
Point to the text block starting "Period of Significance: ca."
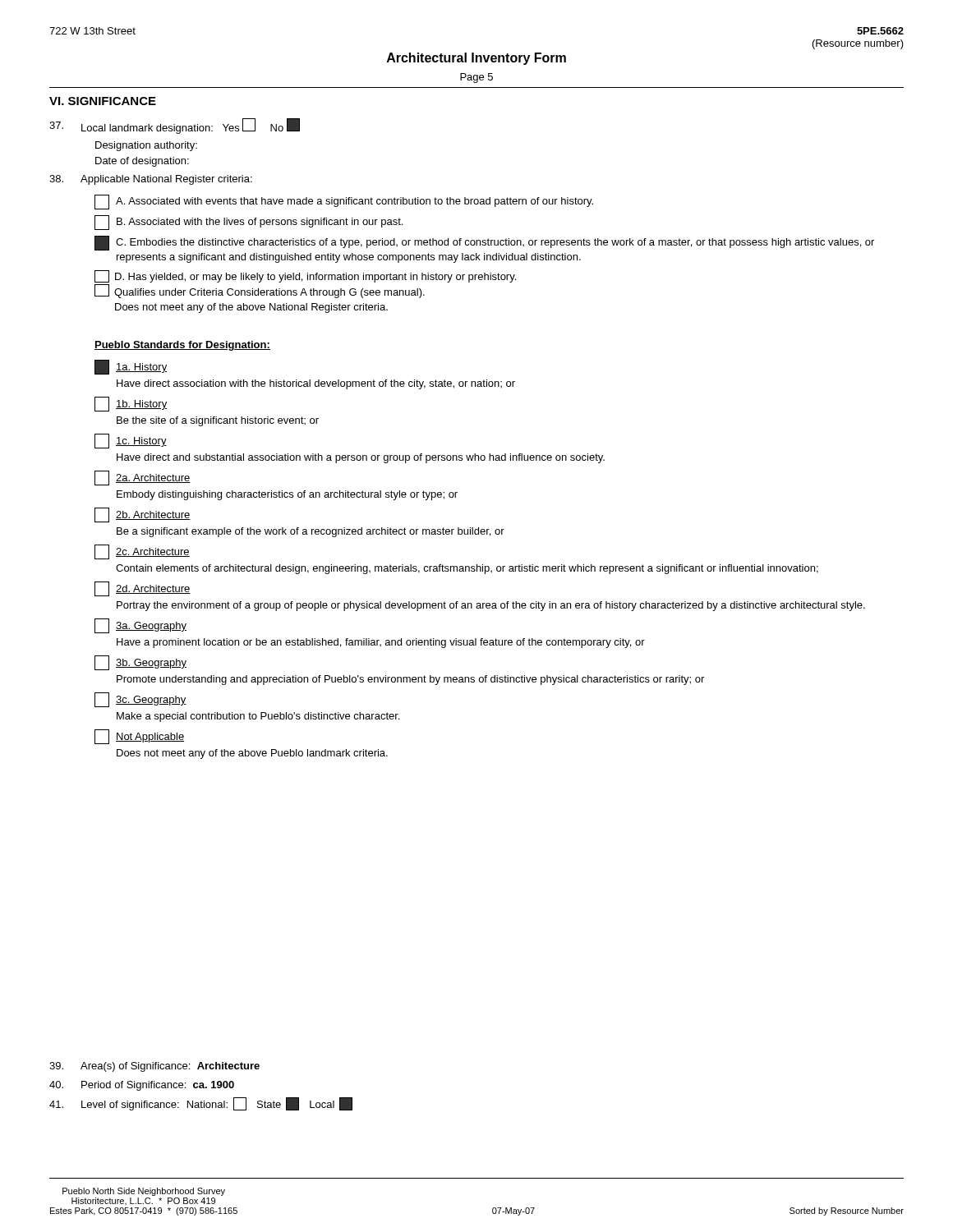coord(142,1085)
